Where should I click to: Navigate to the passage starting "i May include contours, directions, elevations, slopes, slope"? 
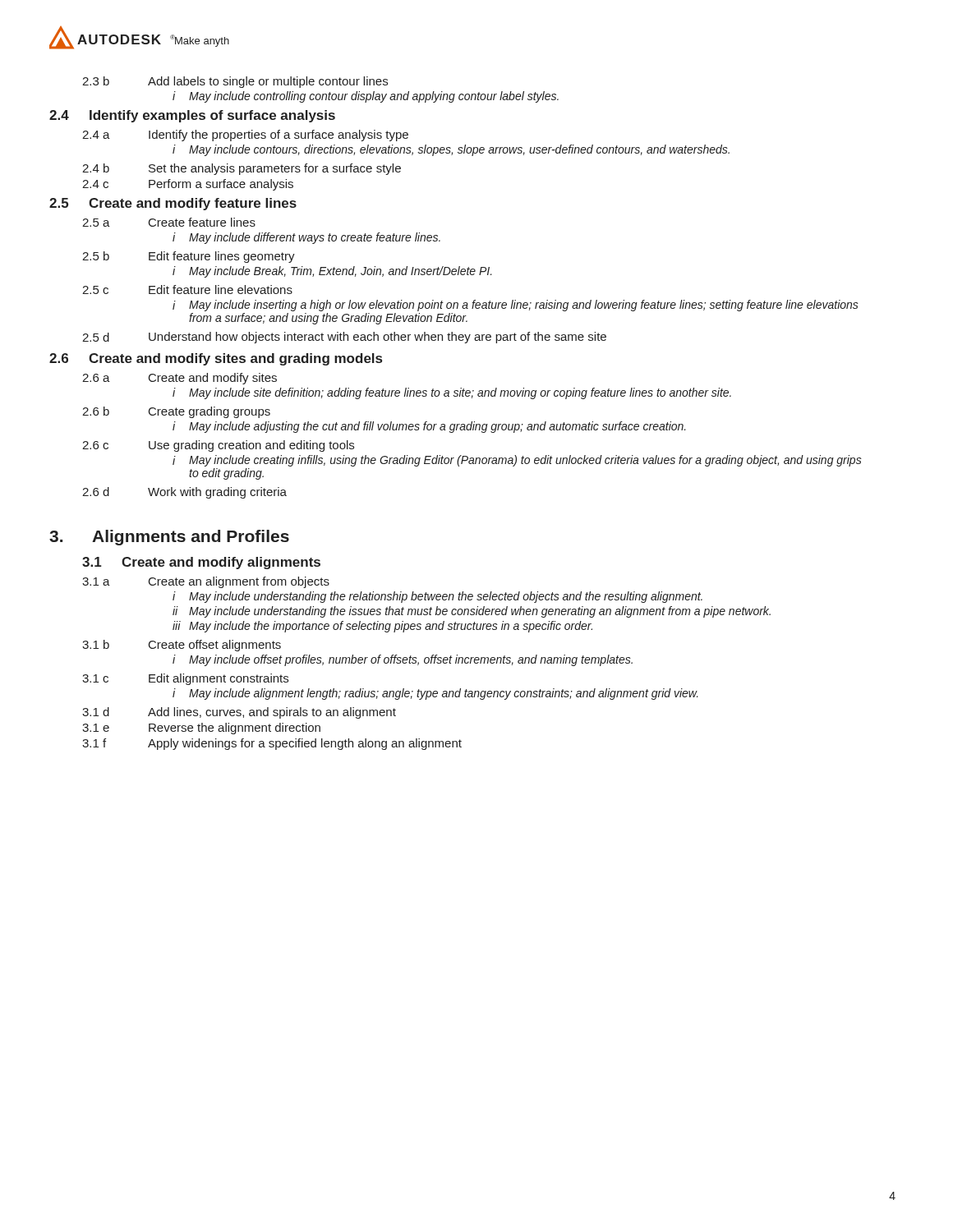click(x=452, y=150)
